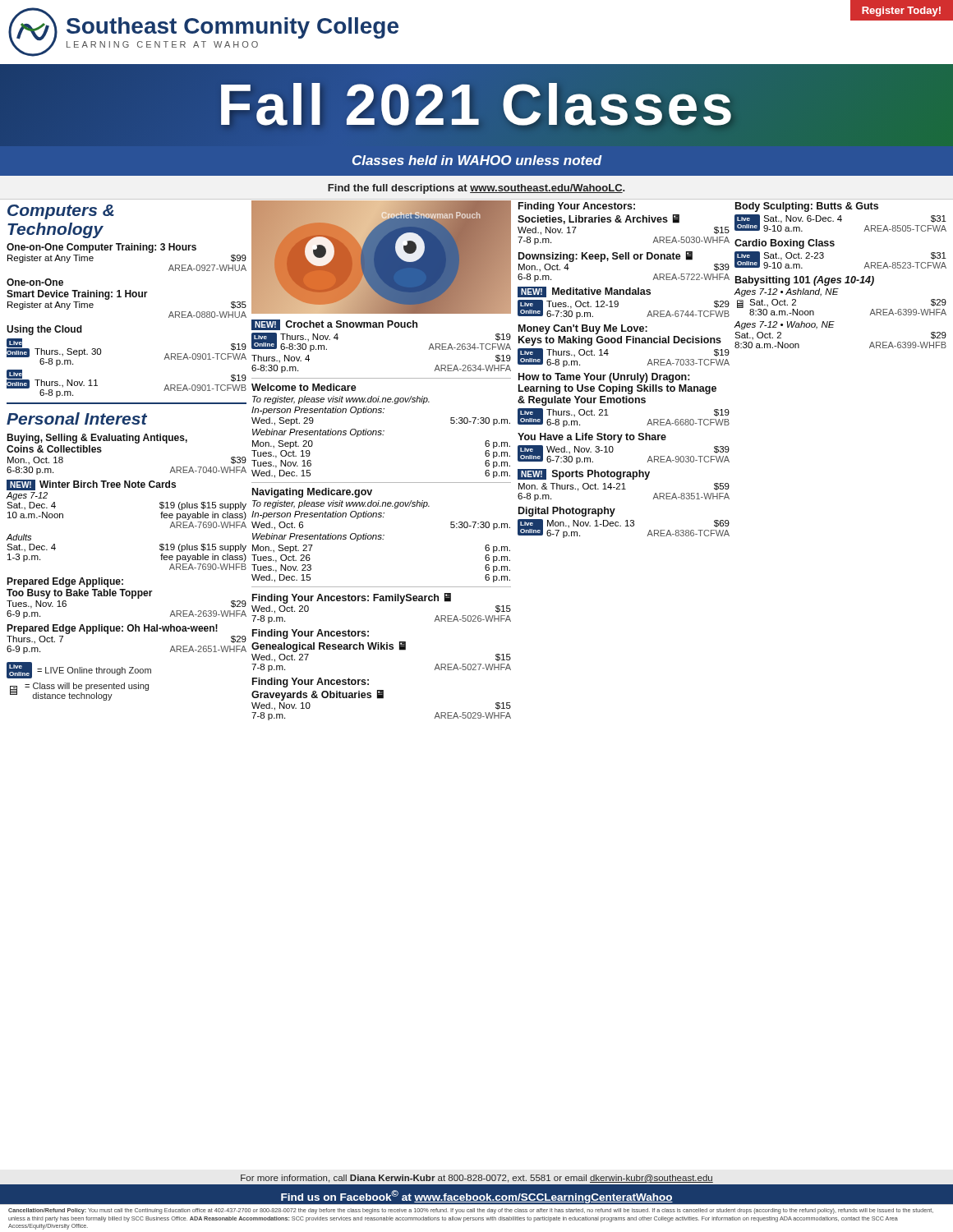Locate the text block that reads "LiveOnline = LIVE"
The image size is (953, 1232).
(x=127, y=681)
